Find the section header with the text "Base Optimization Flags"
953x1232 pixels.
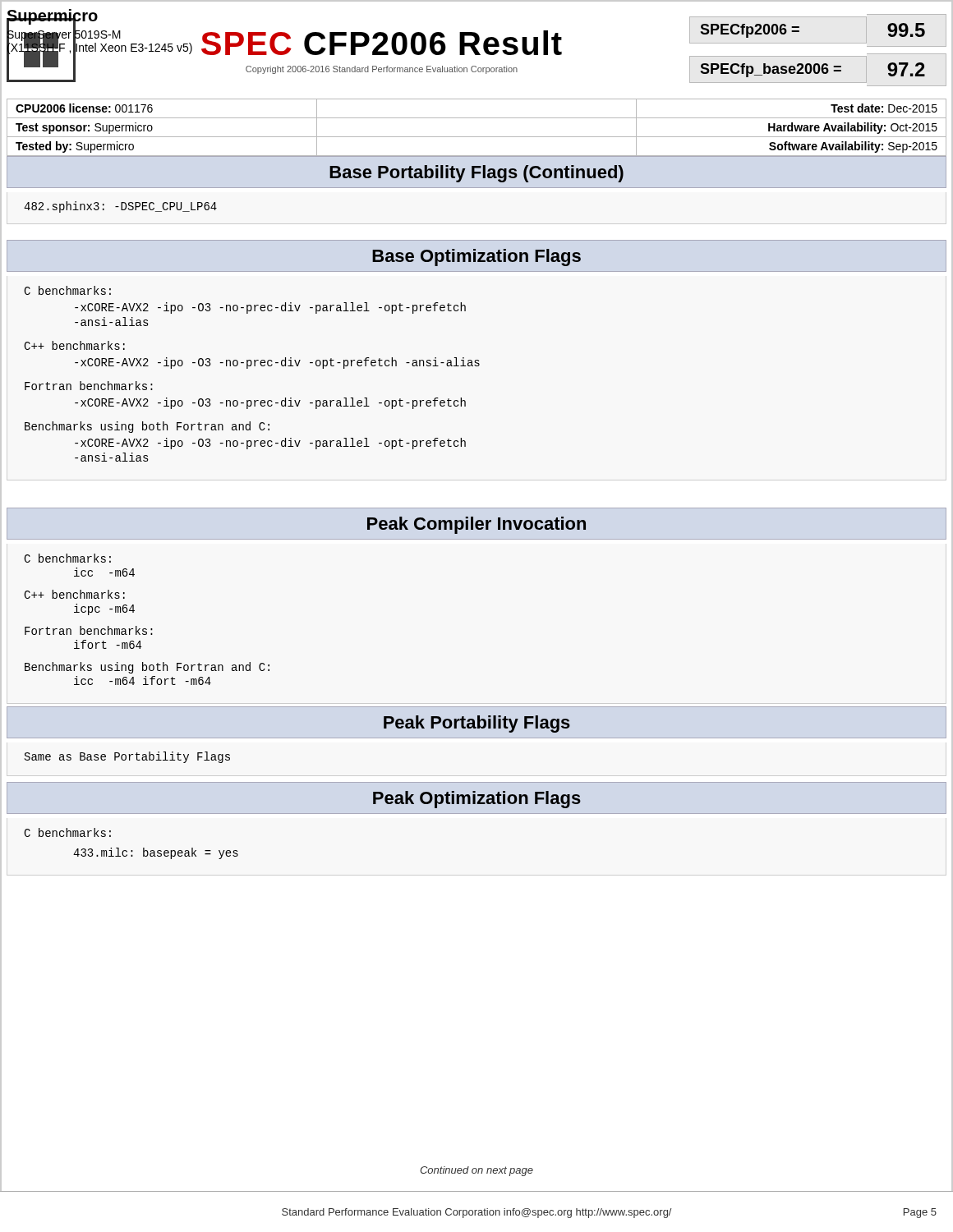pyautogui.click(x=476, y=256)
